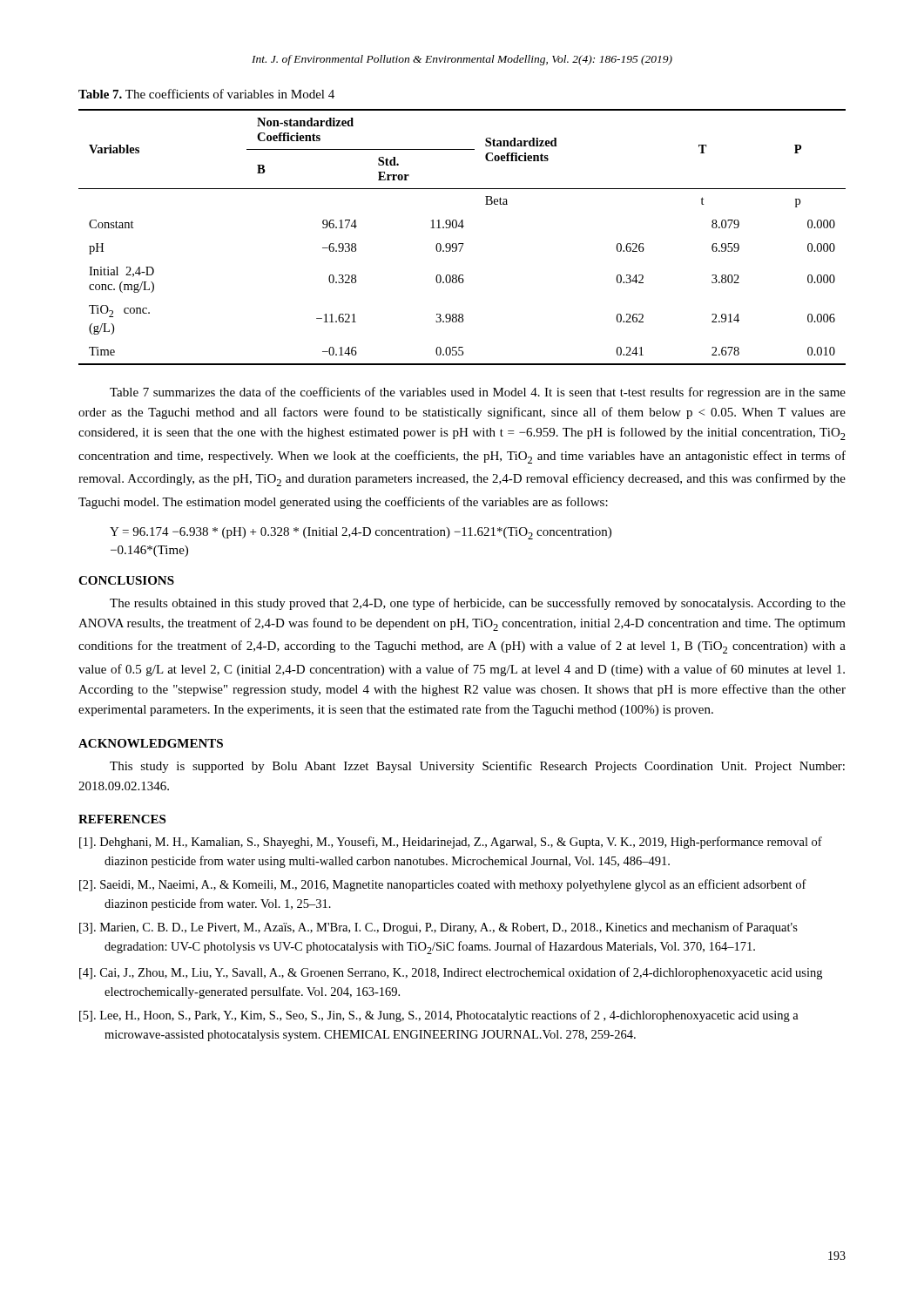
Task: Locate the caption that opens with "Table 7. The coefficients"
Action: 207,94
